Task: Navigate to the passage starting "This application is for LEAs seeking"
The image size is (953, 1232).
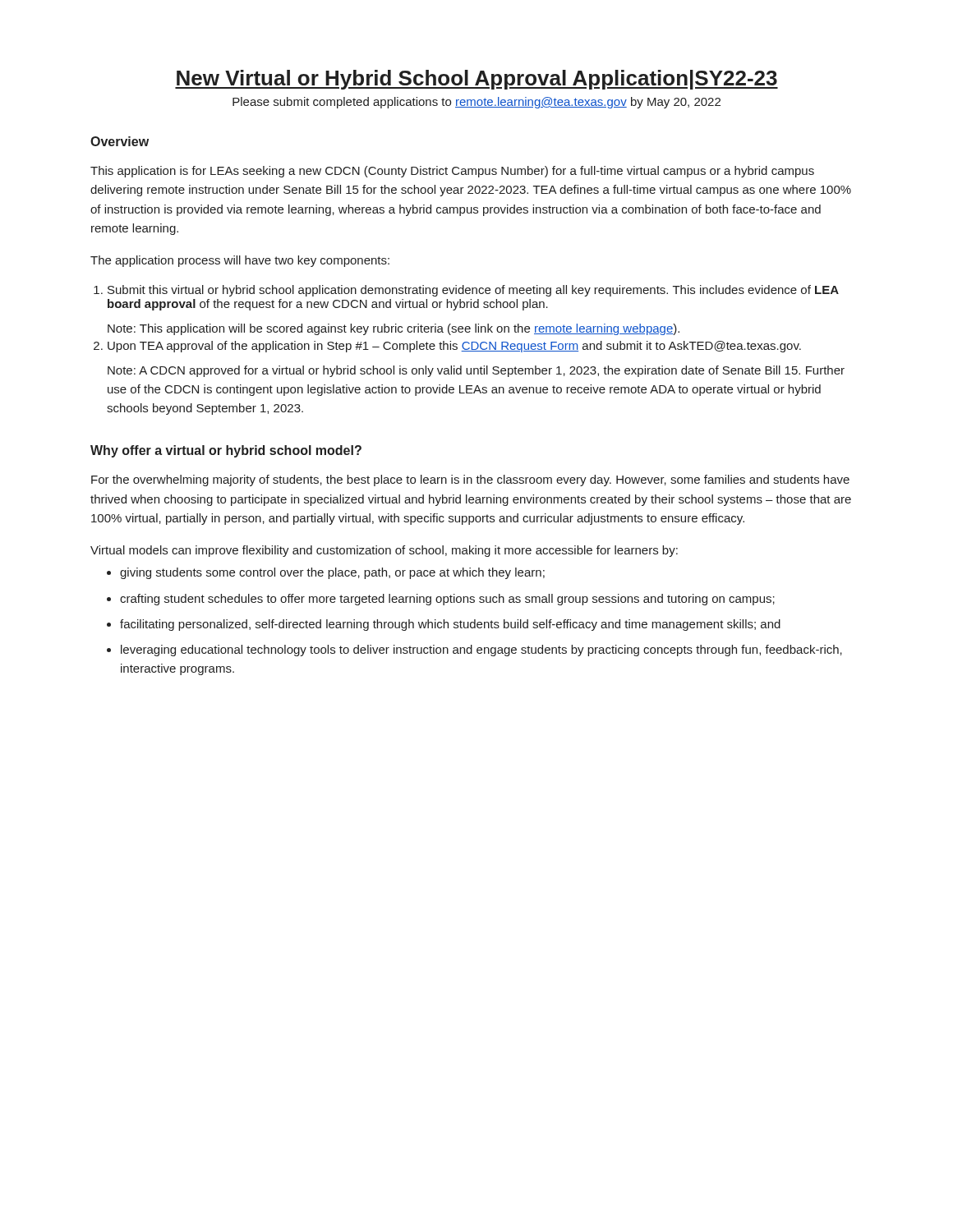Action: (x=471, y=199)
